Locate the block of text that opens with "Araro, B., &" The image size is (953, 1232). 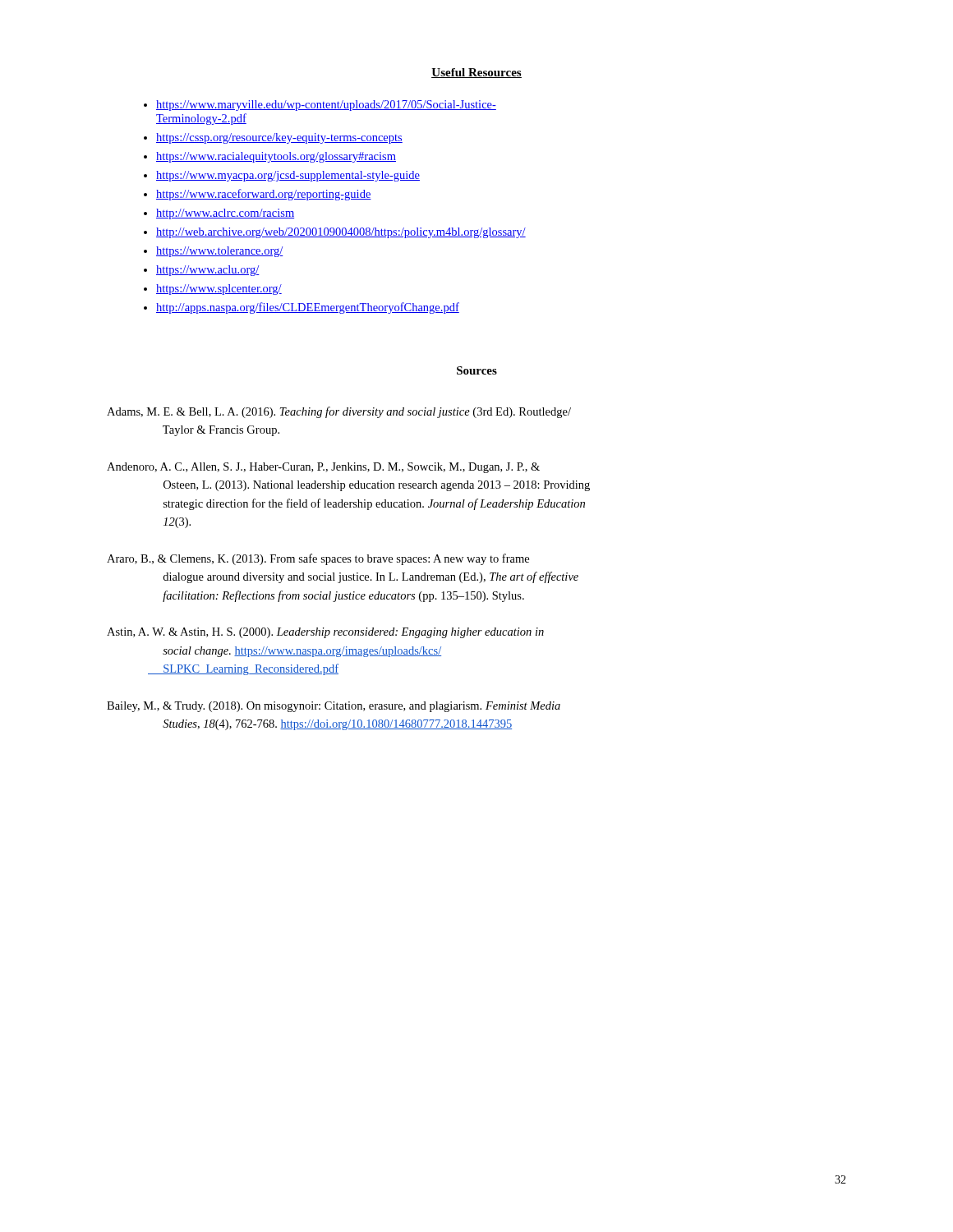(343, 577)
